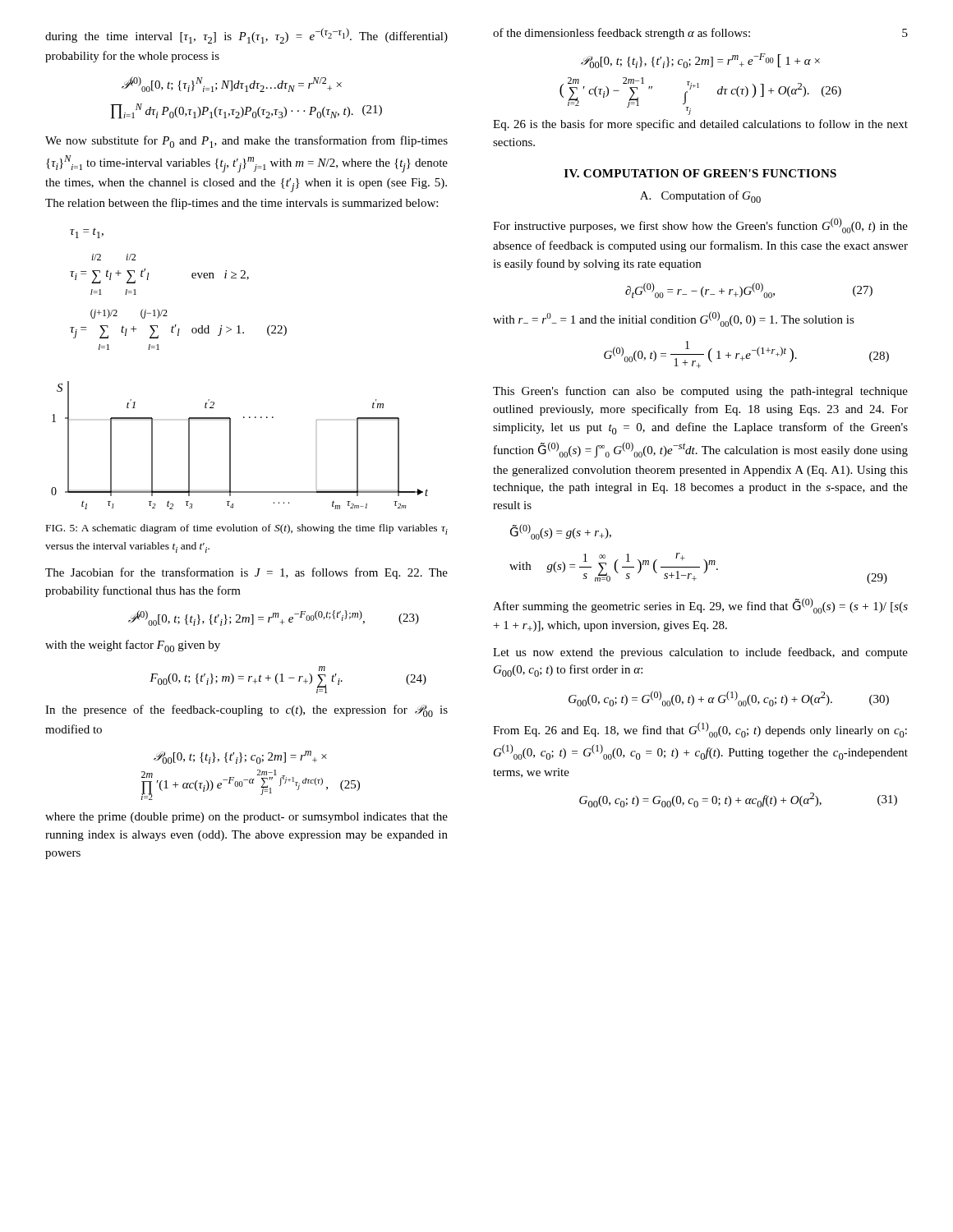Select the section header with the text "A. Computation of G00"
953x1232 pixels.
click(x=700, y=197)
